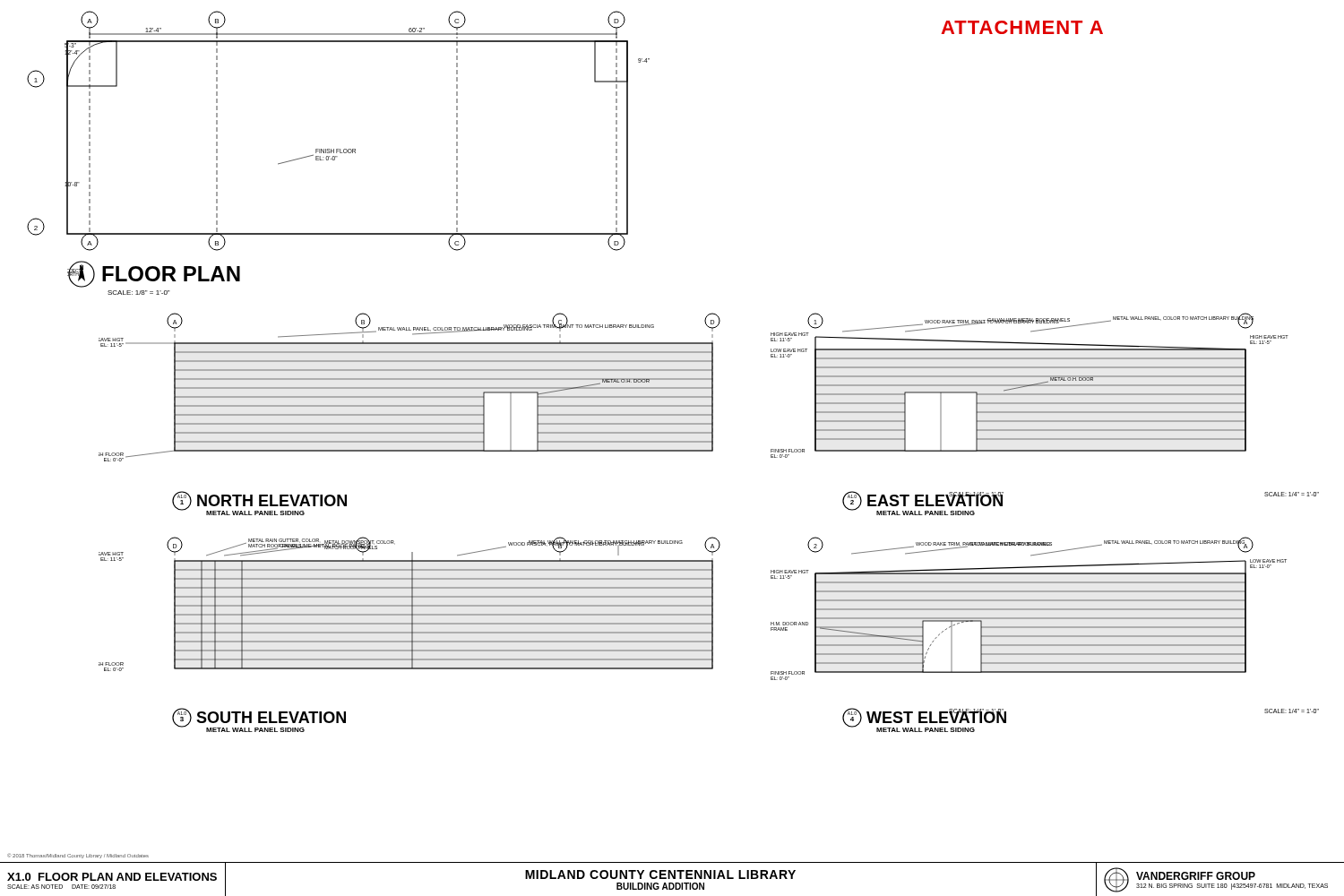Point to "3A1.0 SOUTH ELEVATION"
This screenshot has height=896, width=1344.
(260, 718)
